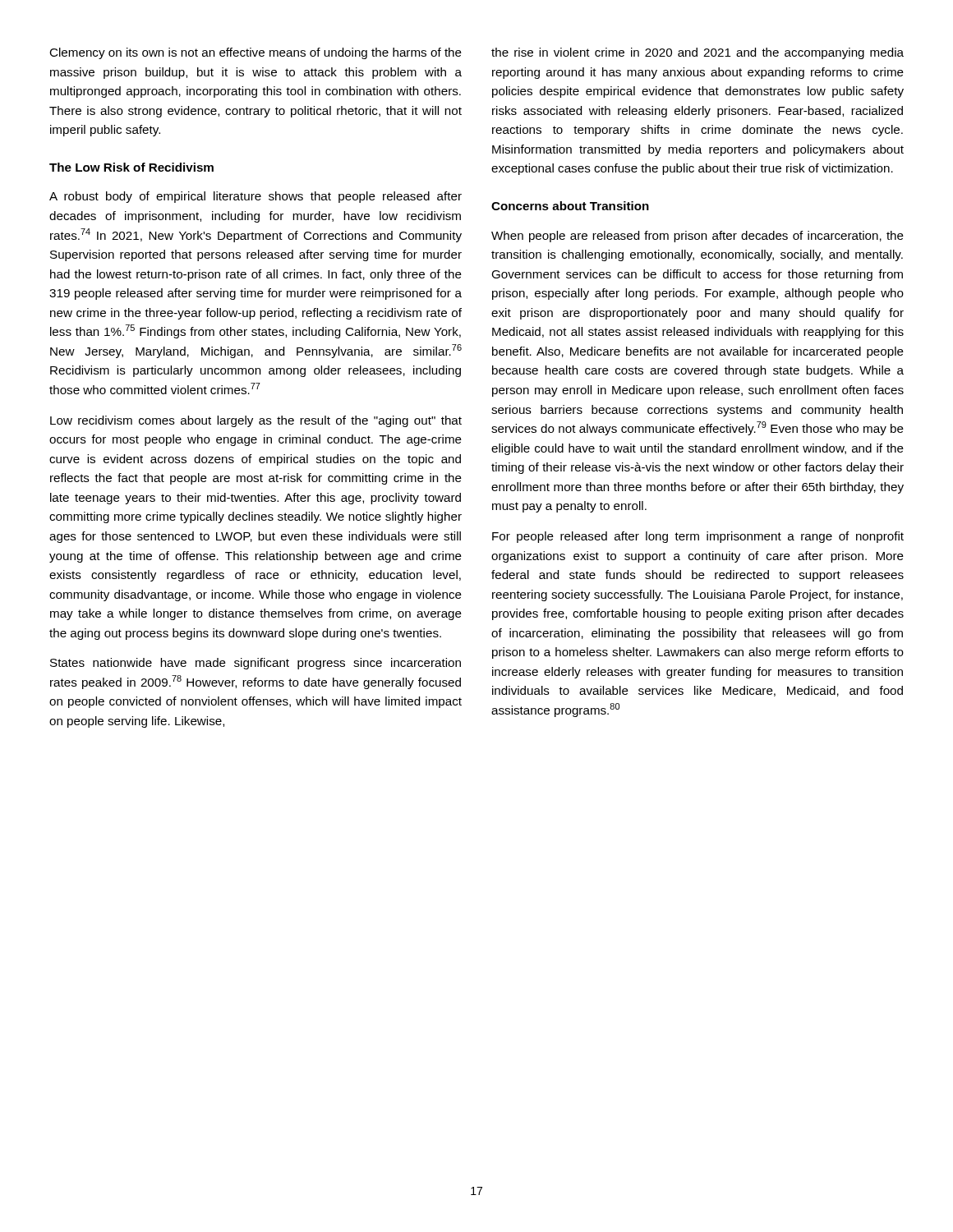Navigate to the element starting "When people are released from prison"

pyautogui.click(x=698, y=371)
